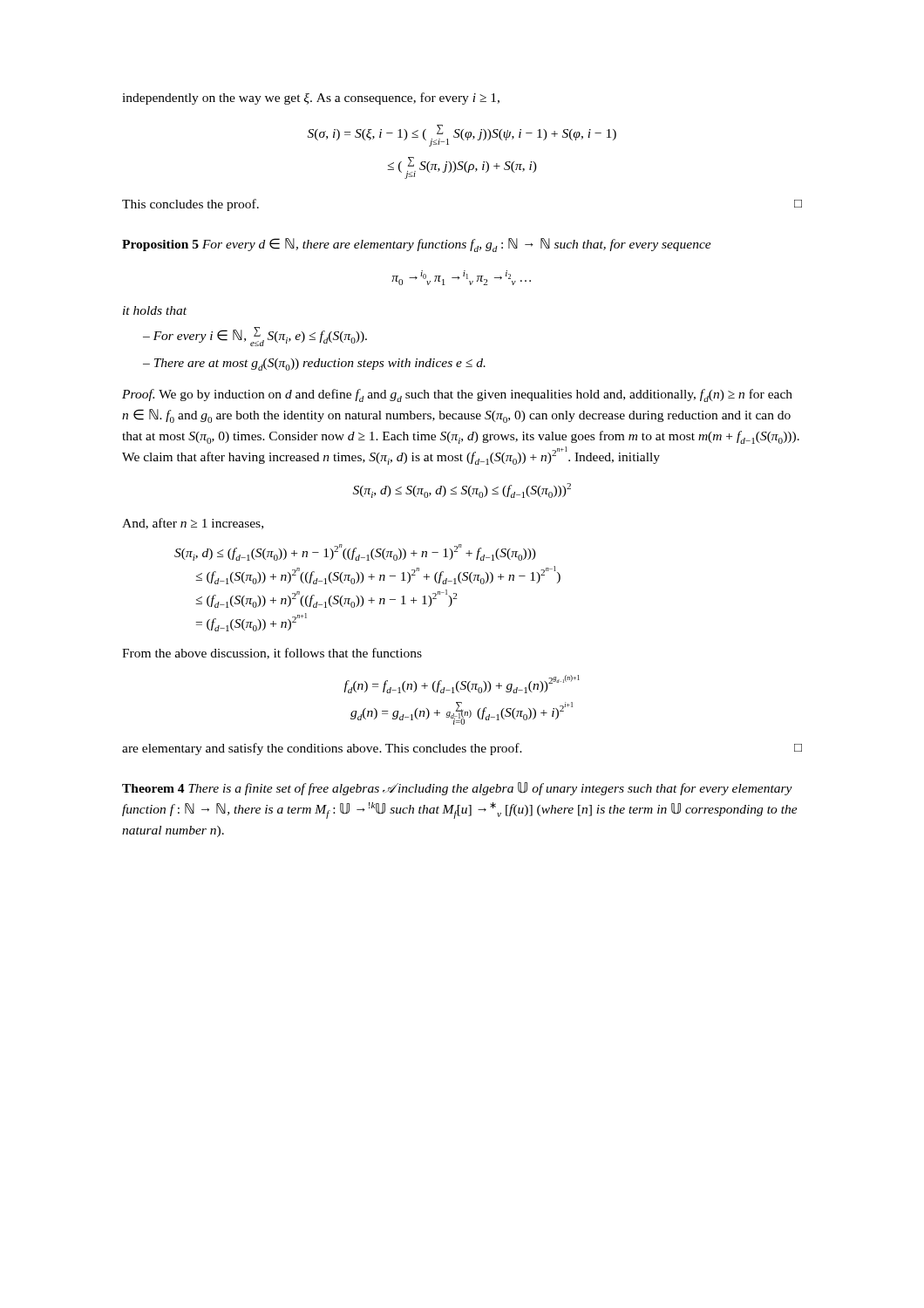Point to the block beginning "– There are at most"
The width and height of the screenshot is (924, 1308).
315,364
